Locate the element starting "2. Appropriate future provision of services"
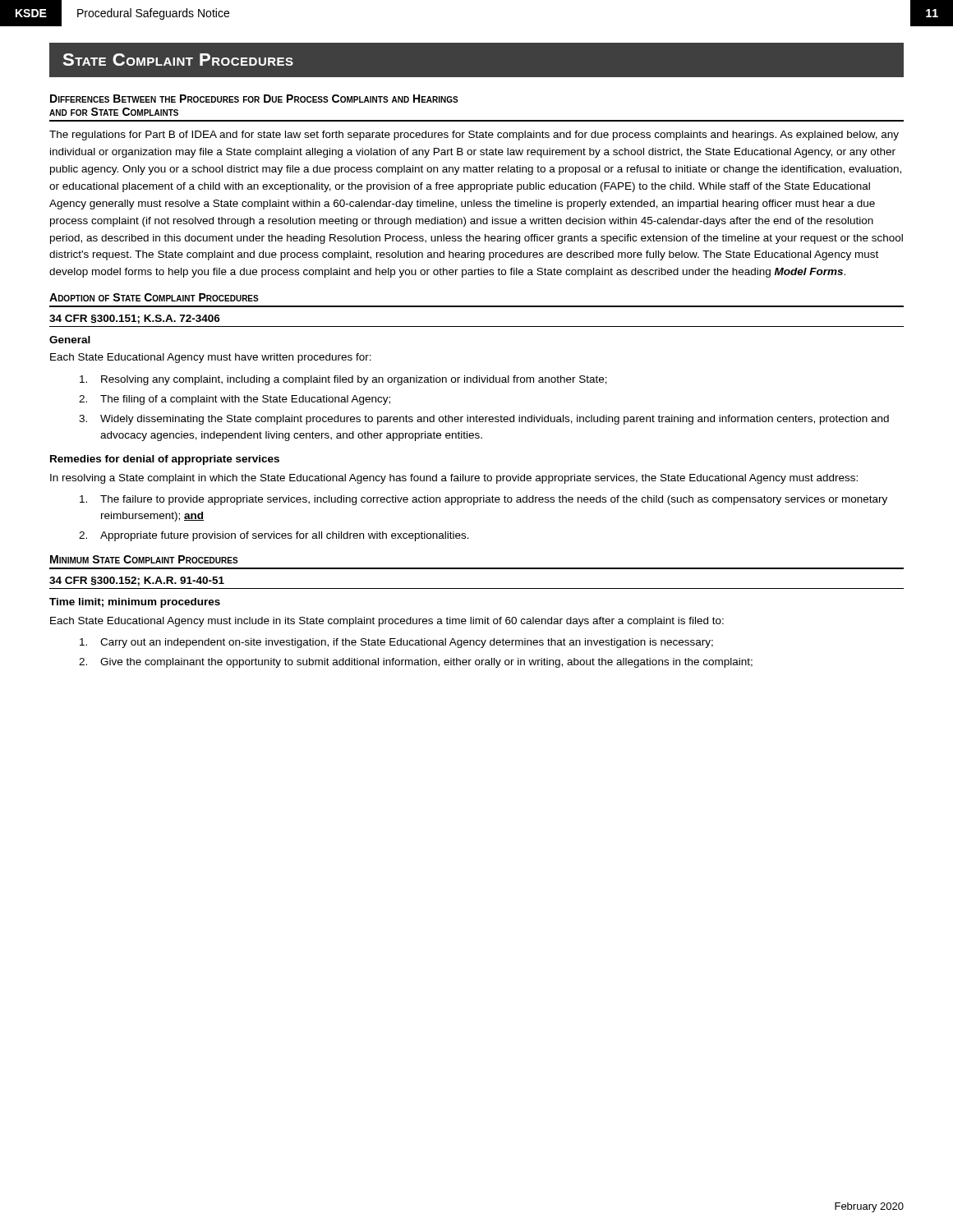953x1232 pixels. pos(274,536)
